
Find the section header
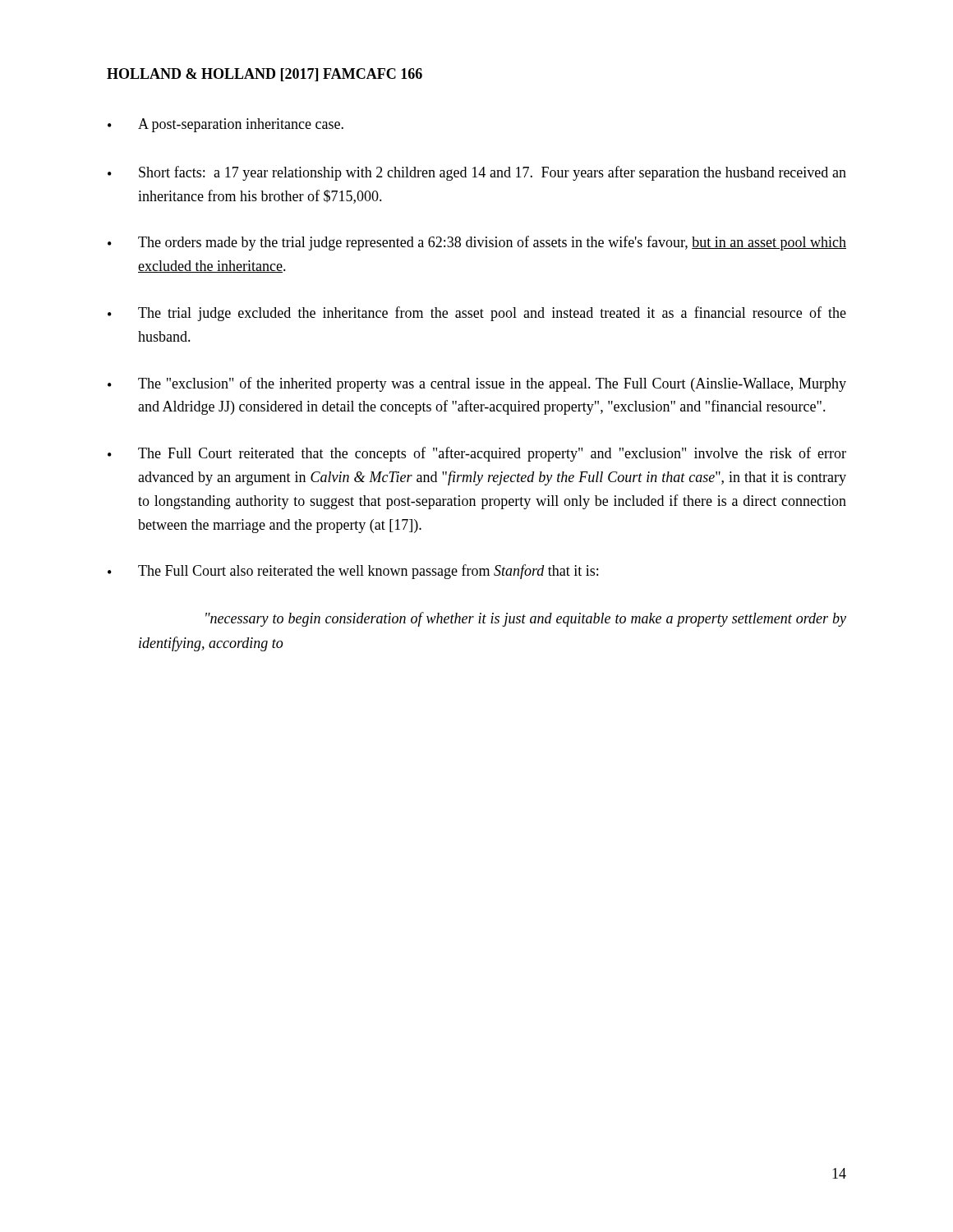[x=265, y=74]
